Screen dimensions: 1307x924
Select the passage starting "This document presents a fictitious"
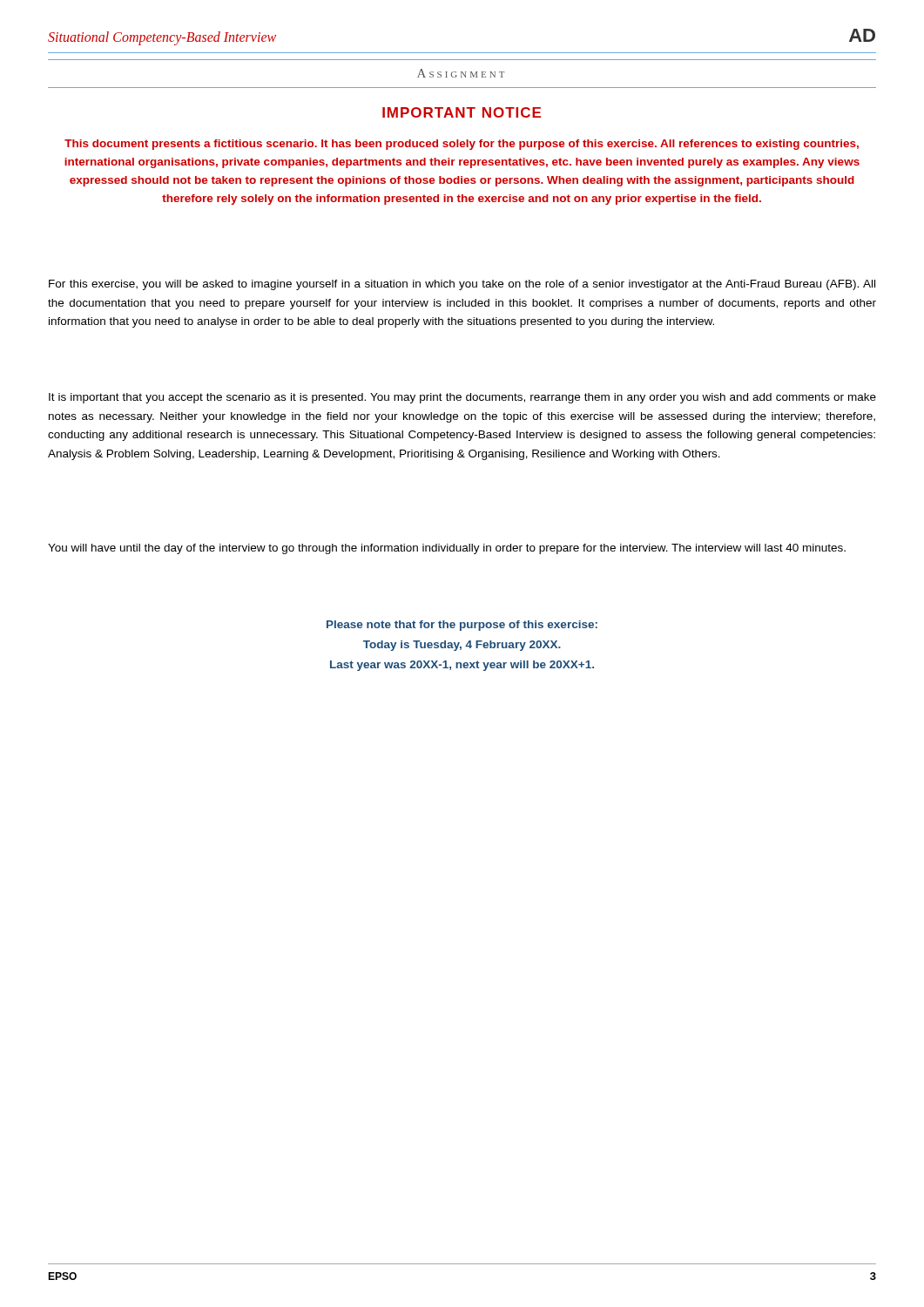tap(462, 171)
